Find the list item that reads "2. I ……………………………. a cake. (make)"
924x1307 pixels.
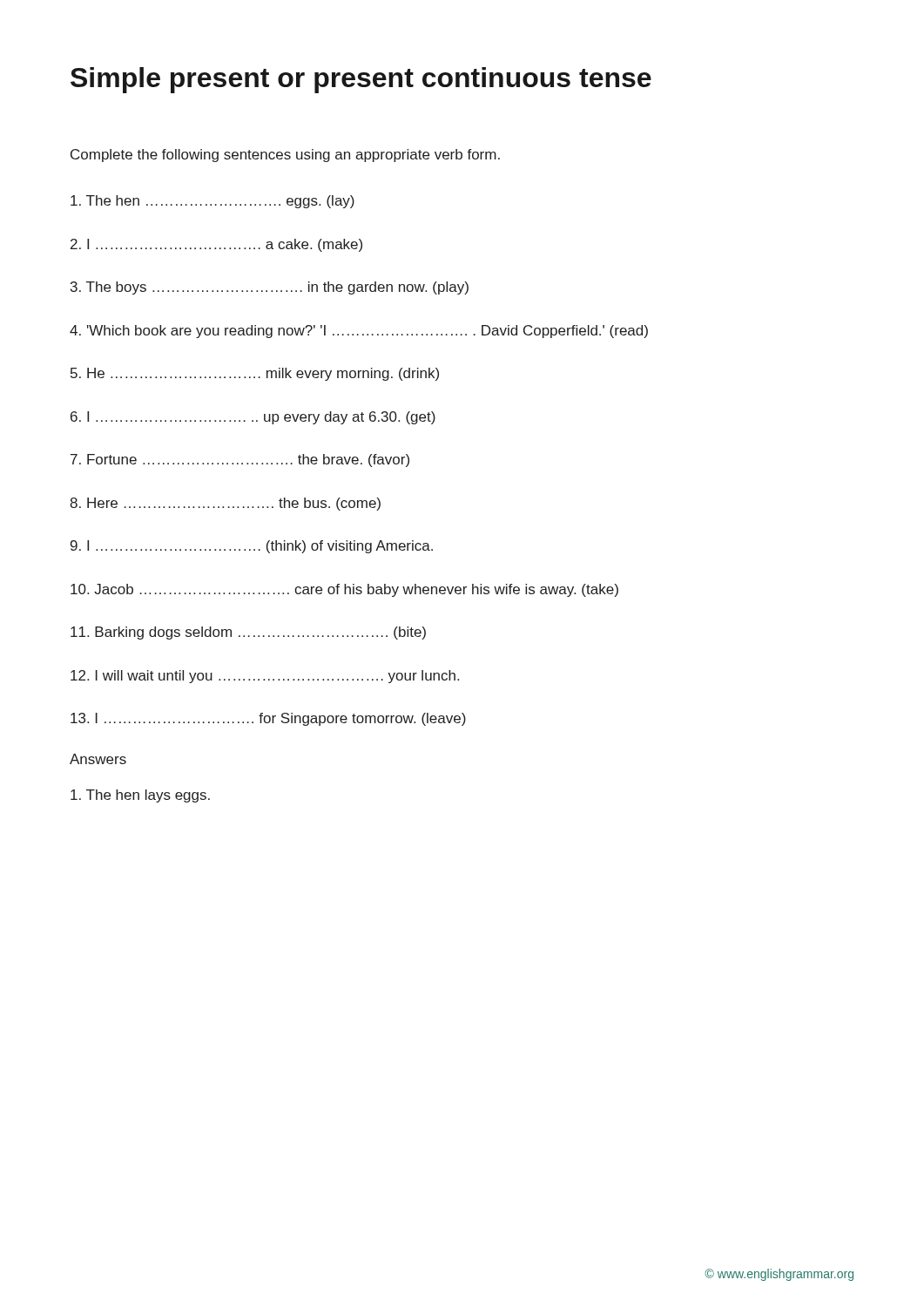(216, 244)
